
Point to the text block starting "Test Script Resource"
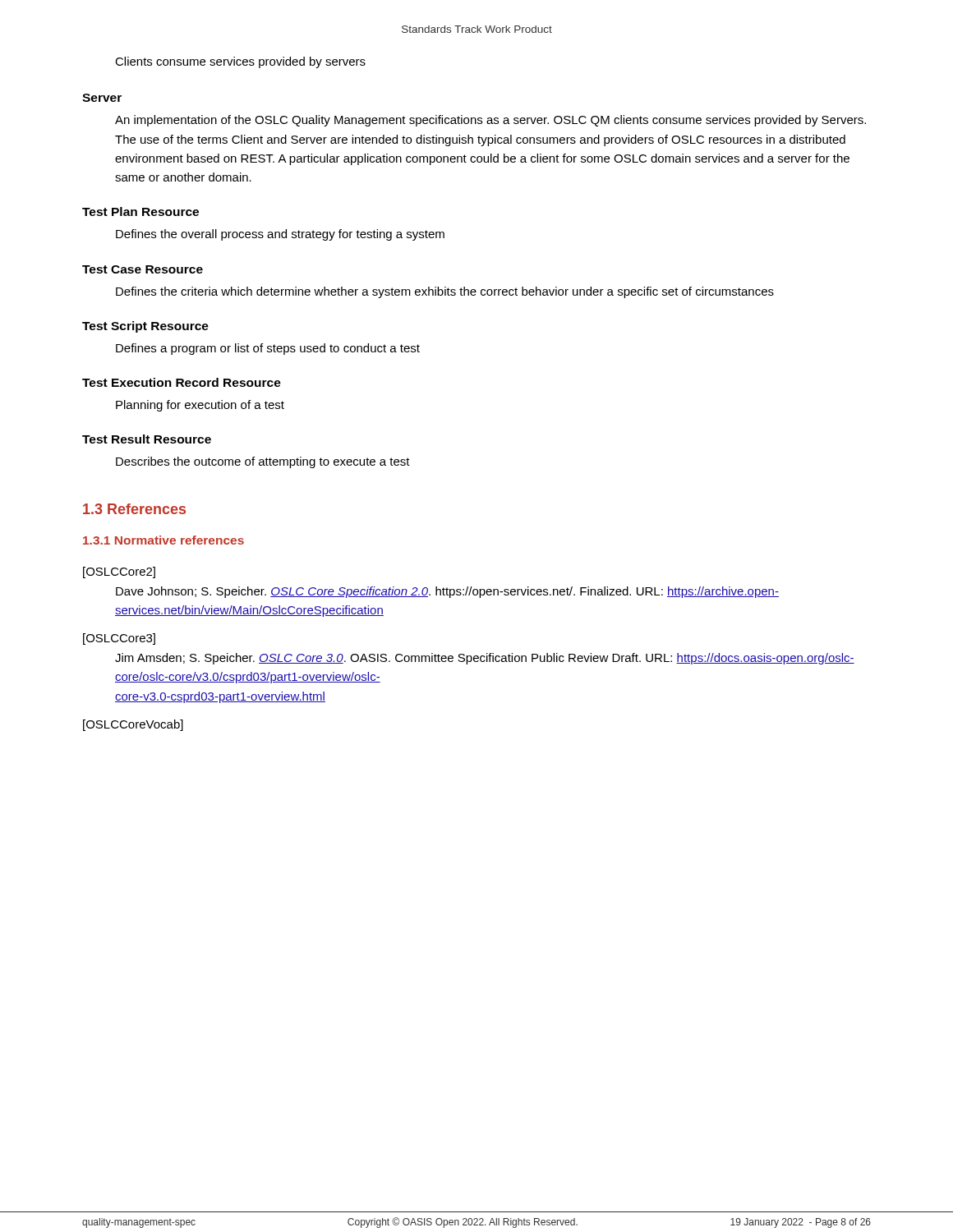pos(145,325)
